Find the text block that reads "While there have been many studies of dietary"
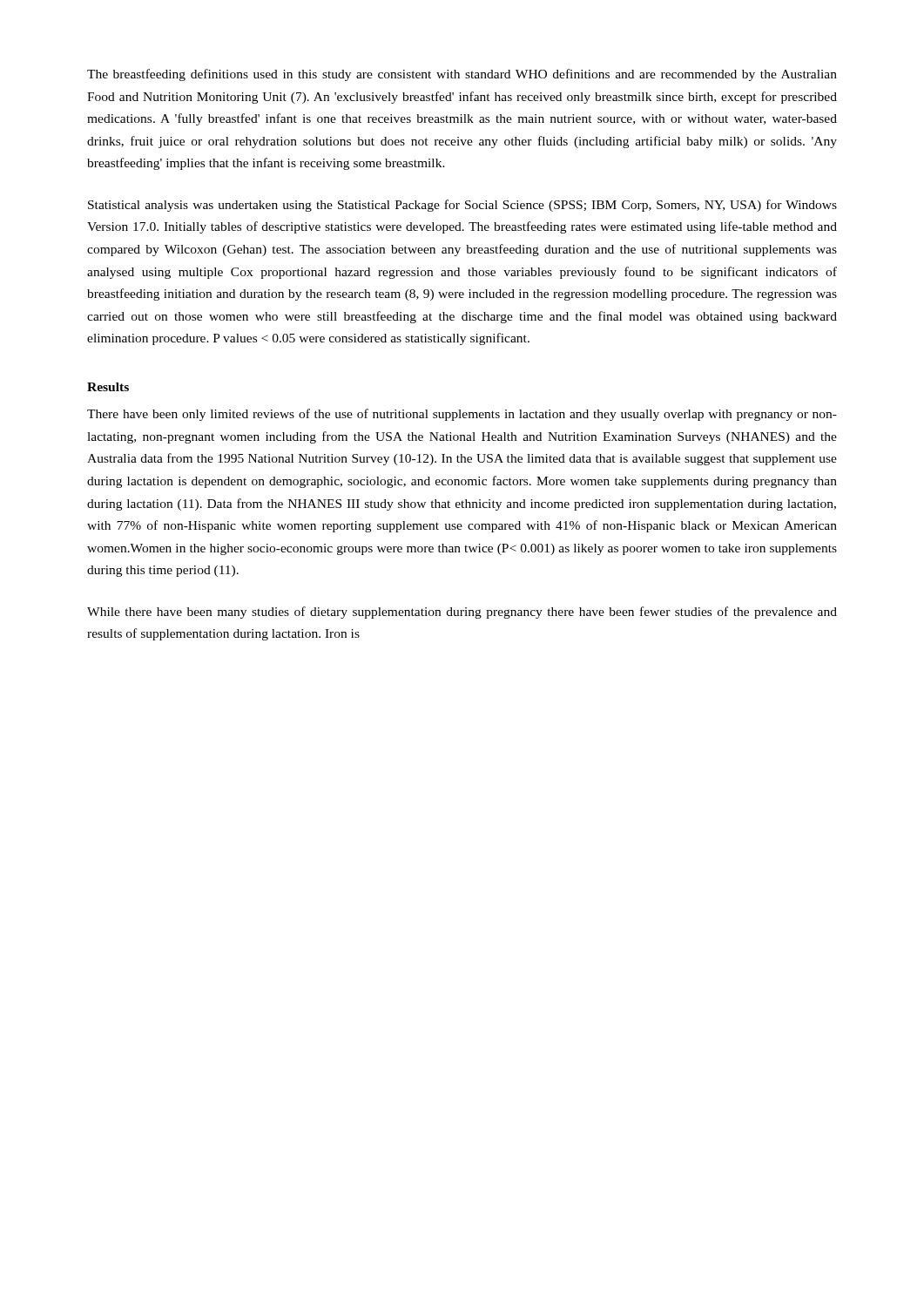Viewport: 924px width, 1307px height. coord(462,622)
